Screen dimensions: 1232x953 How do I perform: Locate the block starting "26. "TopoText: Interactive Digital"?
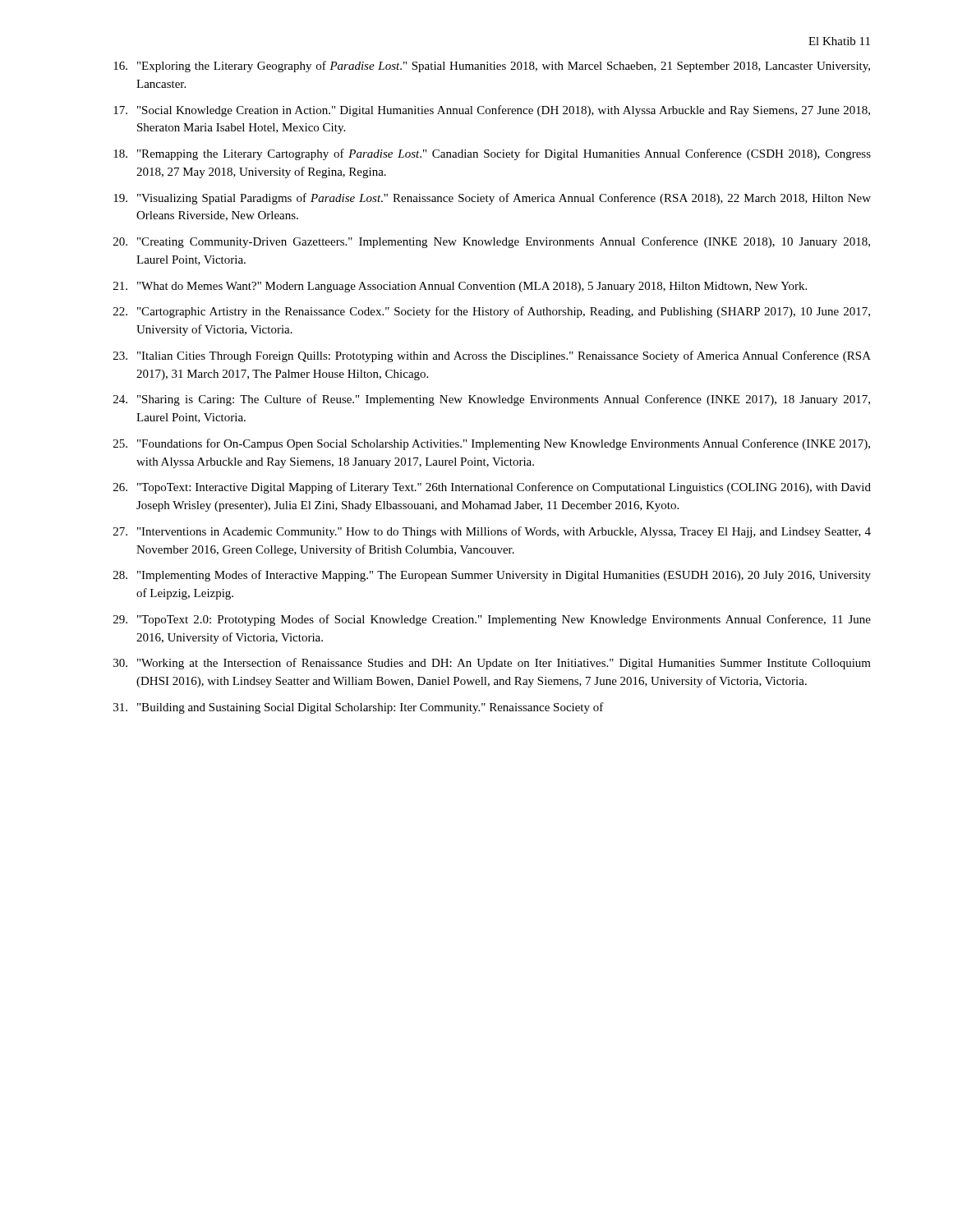tap(481, 497)
